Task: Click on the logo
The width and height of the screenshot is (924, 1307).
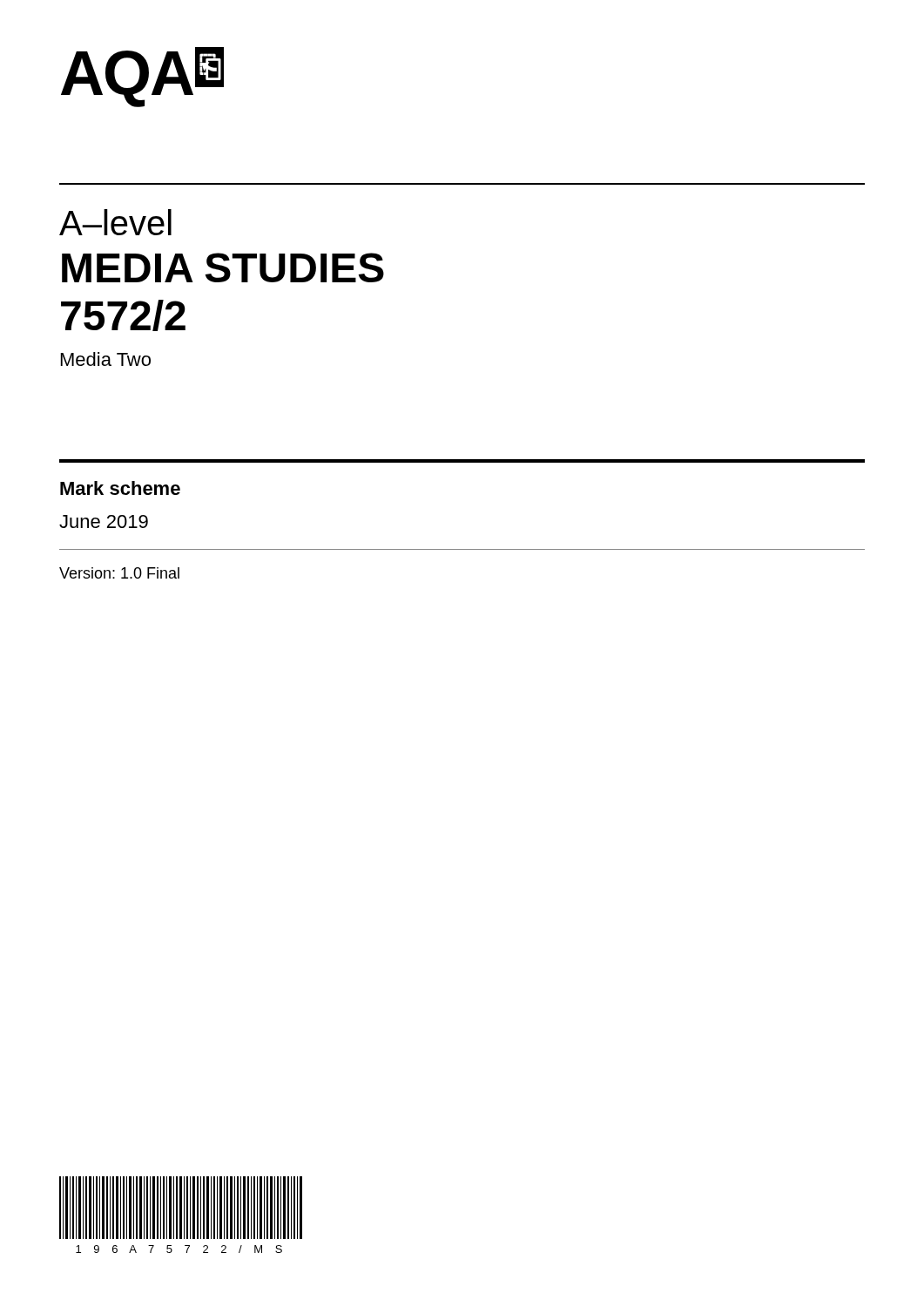Action: pos(142,73)
